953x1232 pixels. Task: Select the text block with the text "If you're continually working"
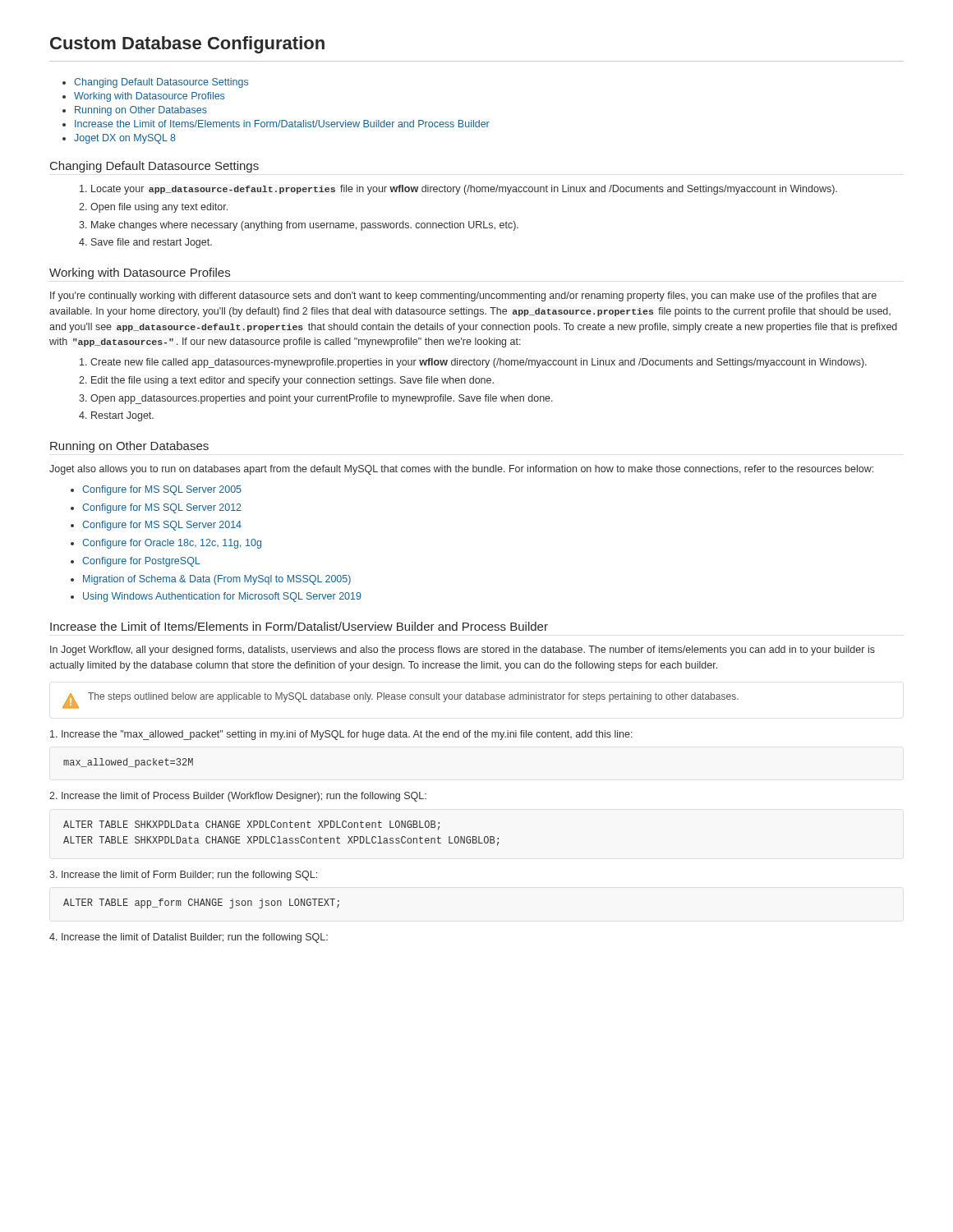[x=476, y=319]
